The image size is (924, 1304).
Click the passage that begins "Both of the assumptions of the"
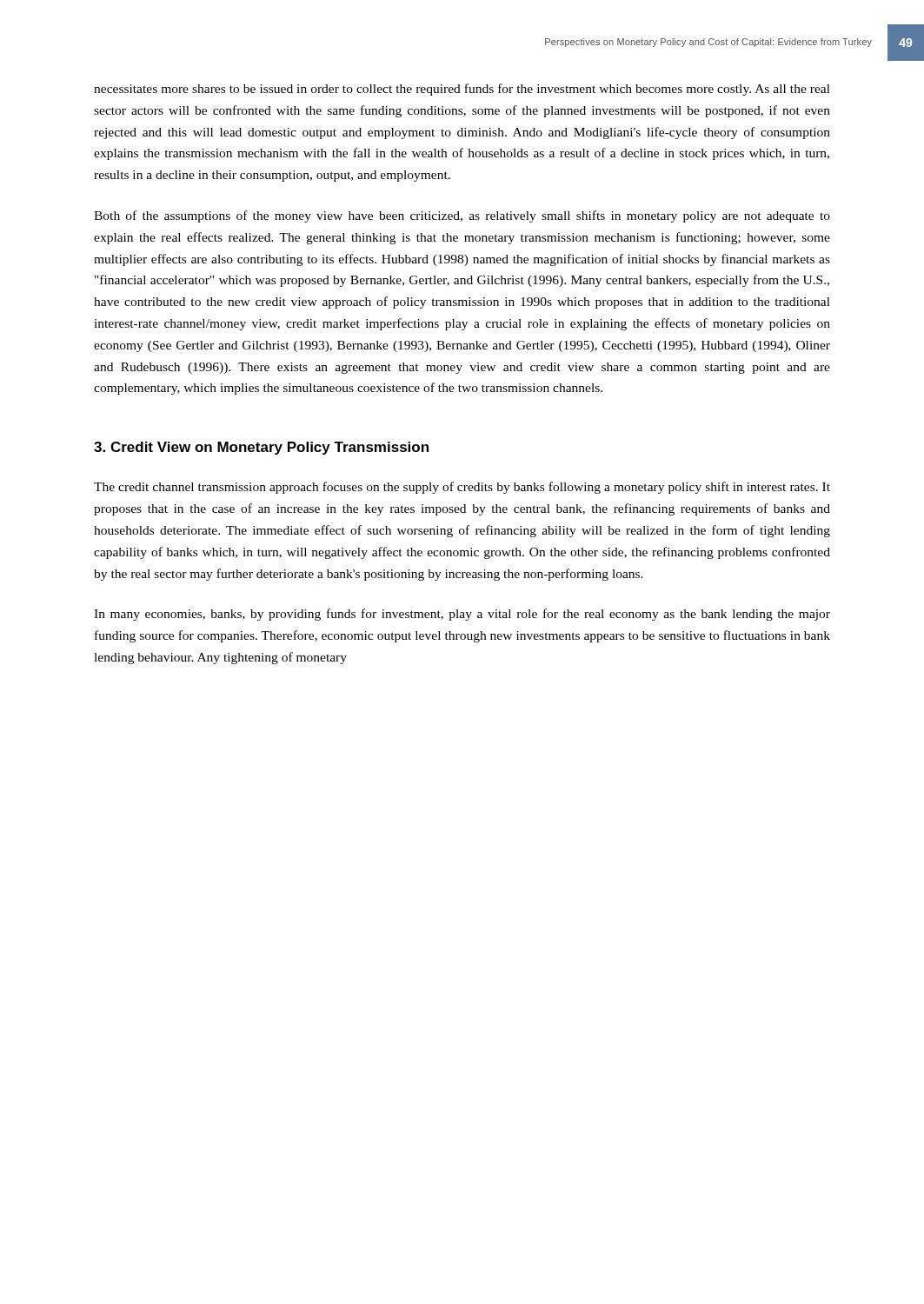462,301
